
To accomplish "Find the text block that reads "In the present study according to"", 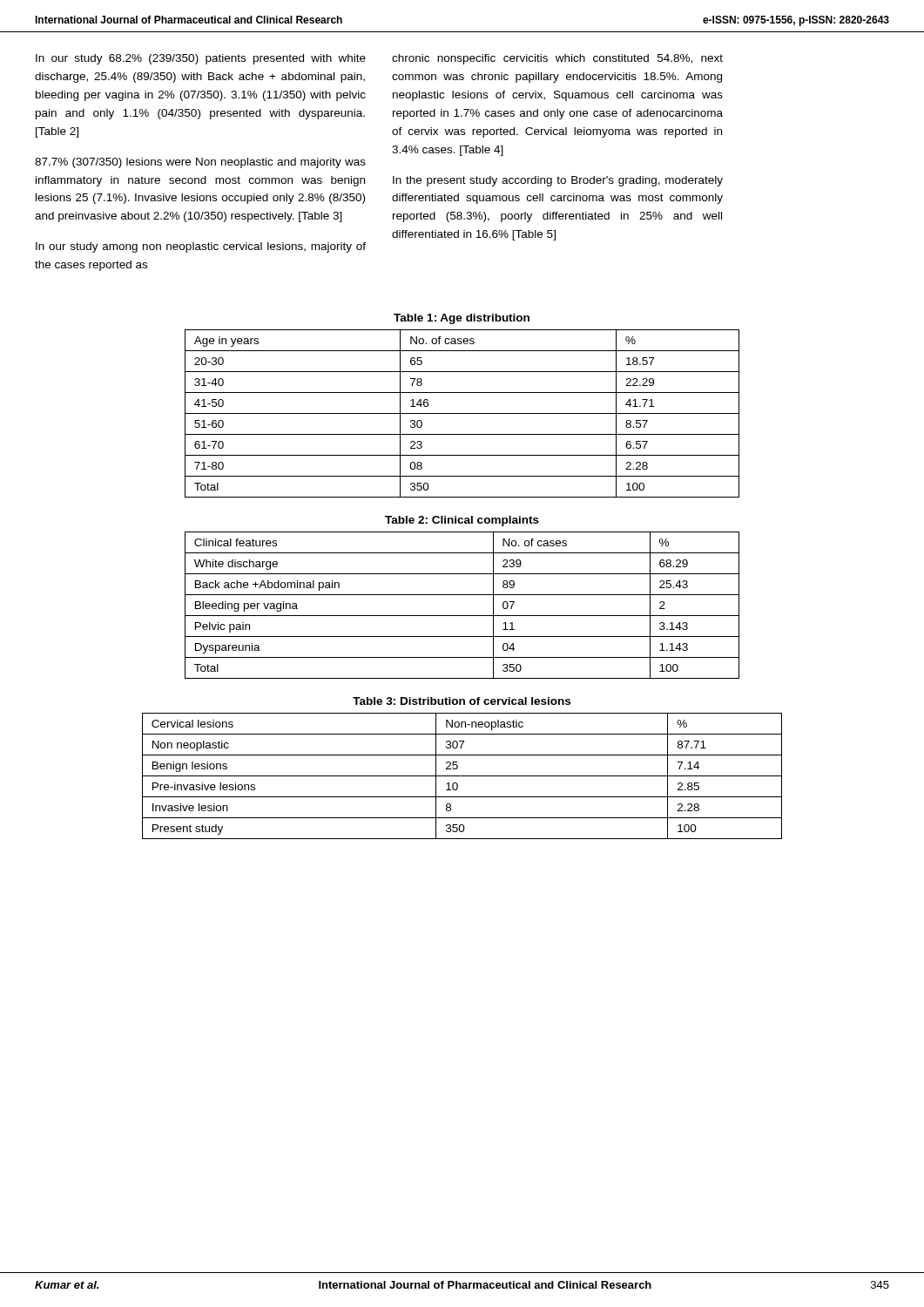I will [557, 207].
